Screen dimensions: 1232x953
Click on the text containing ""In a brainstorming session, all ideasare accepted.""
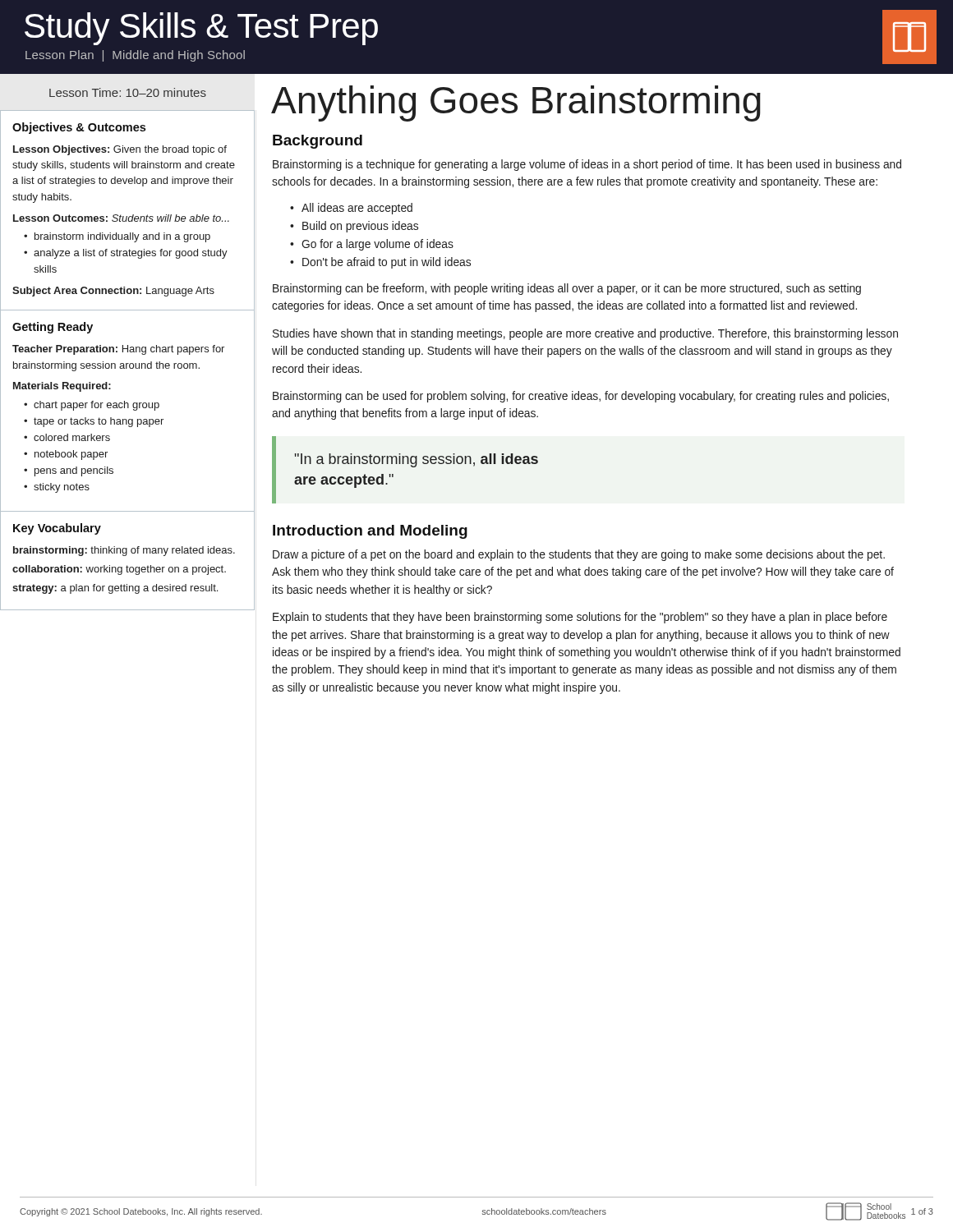tap(416, 469)
